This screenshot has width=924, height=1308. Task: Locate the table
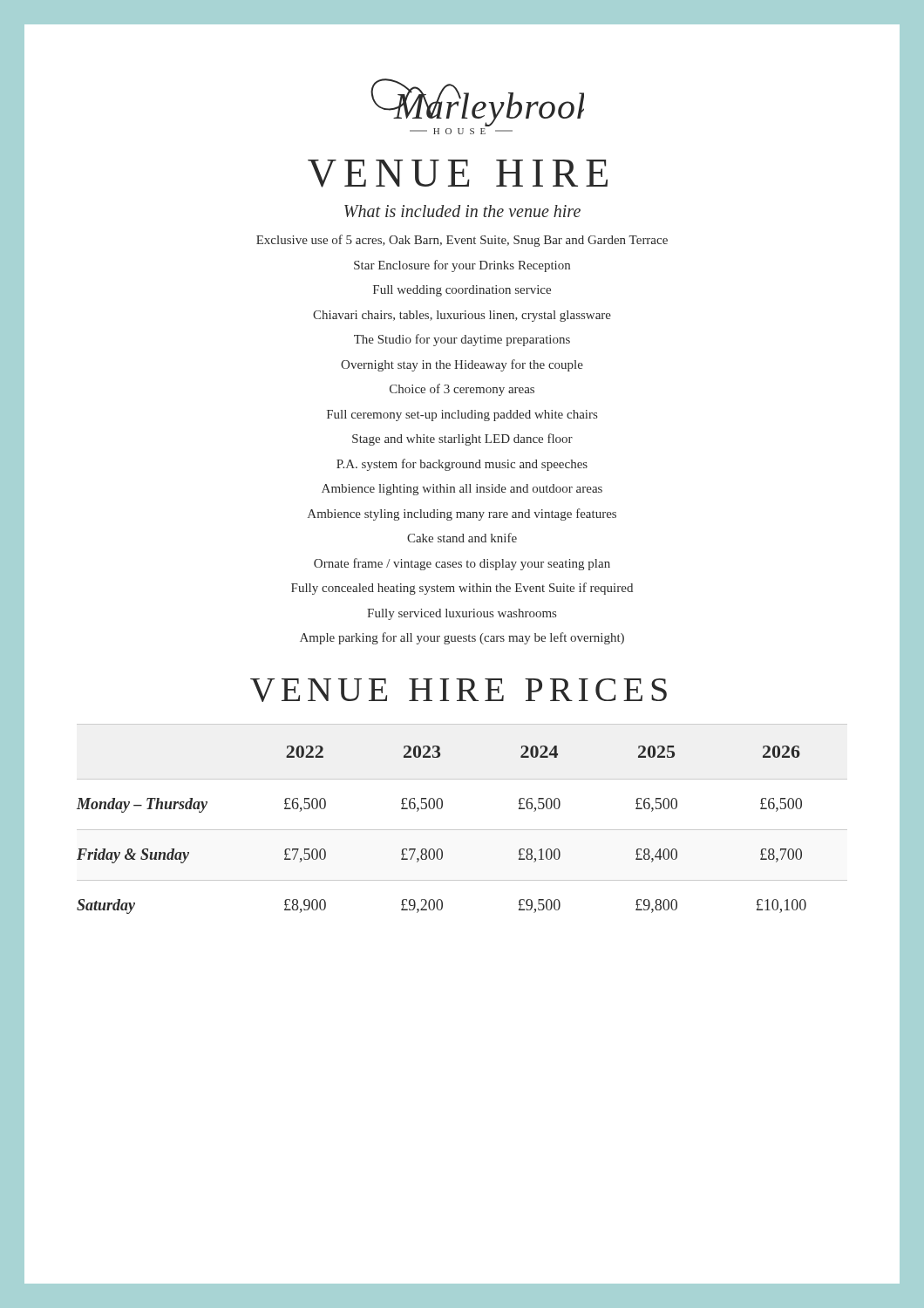pos(462,827)
